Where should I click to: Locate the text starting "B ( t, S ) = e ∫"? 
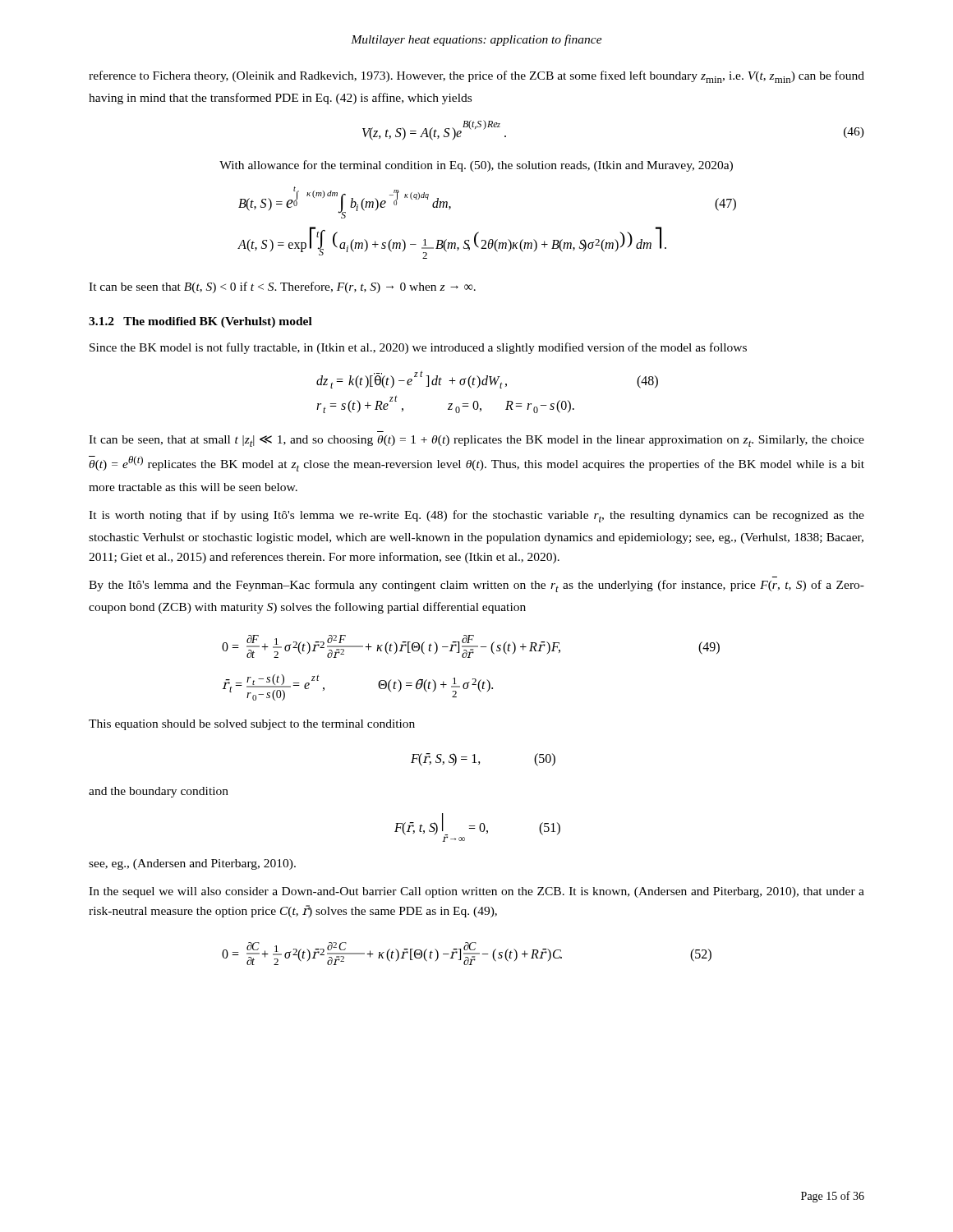point(476,224)
